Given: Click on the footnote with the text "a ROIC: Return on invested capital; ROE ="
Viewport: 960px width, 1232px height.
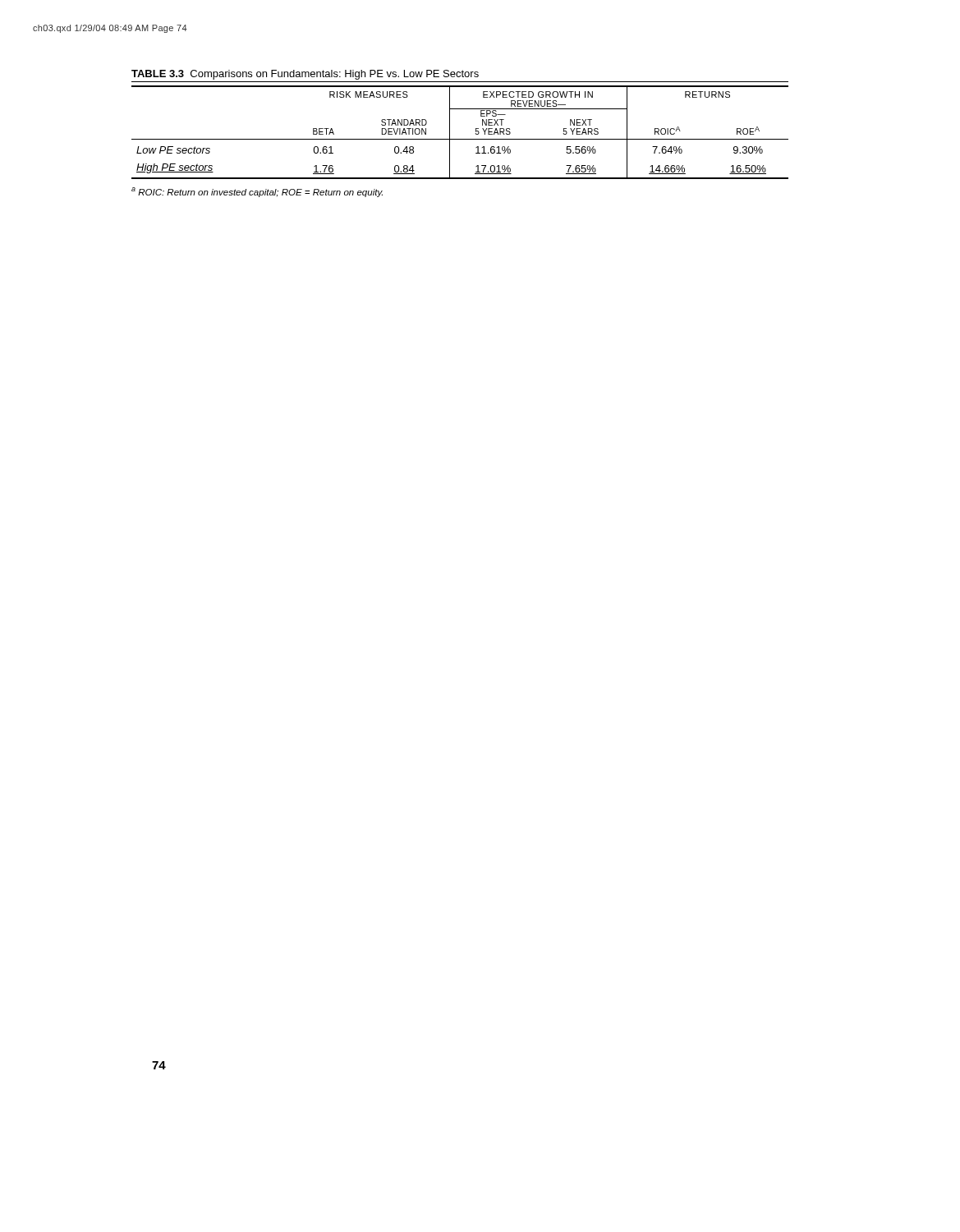Looking at the screenshot, I should pos(258,191).
